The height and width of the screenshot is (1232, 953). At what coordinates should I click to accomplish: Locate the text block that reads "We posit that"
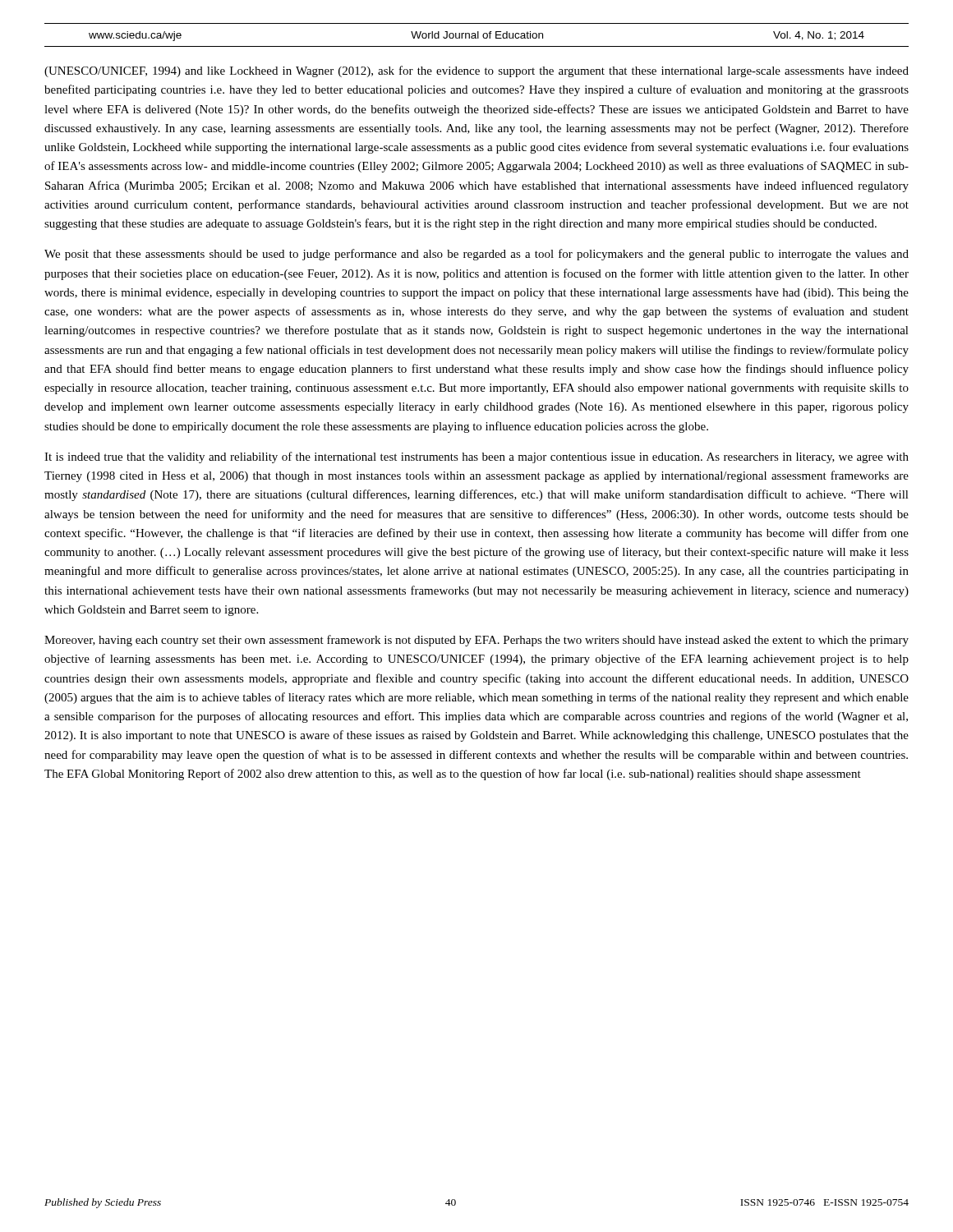pos(476,340)
